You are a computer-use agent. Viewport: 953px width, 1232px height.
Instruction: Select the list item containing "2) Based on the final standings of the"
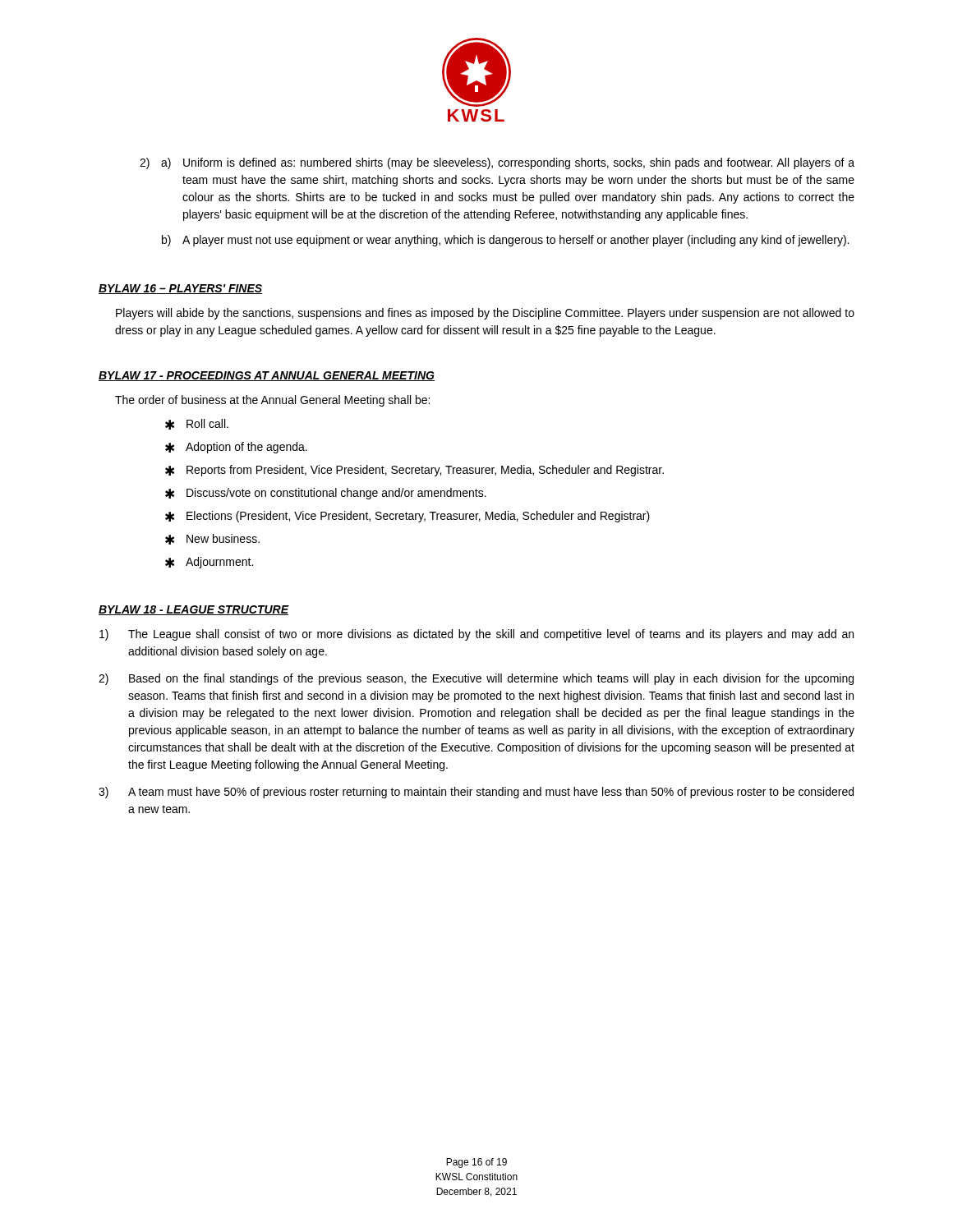tap(476, 722)
